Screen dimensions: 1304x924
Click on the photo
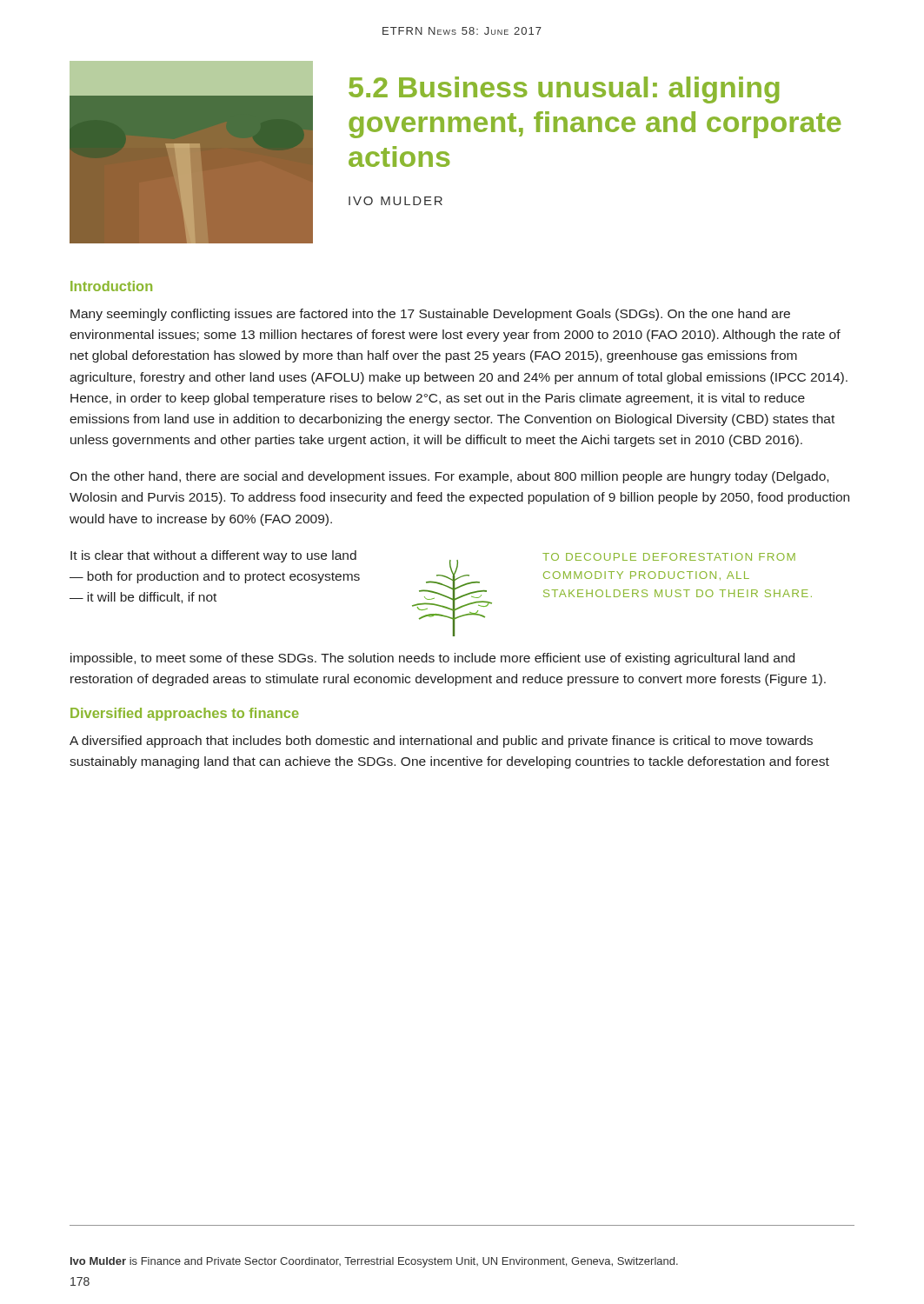pos(191,152)
